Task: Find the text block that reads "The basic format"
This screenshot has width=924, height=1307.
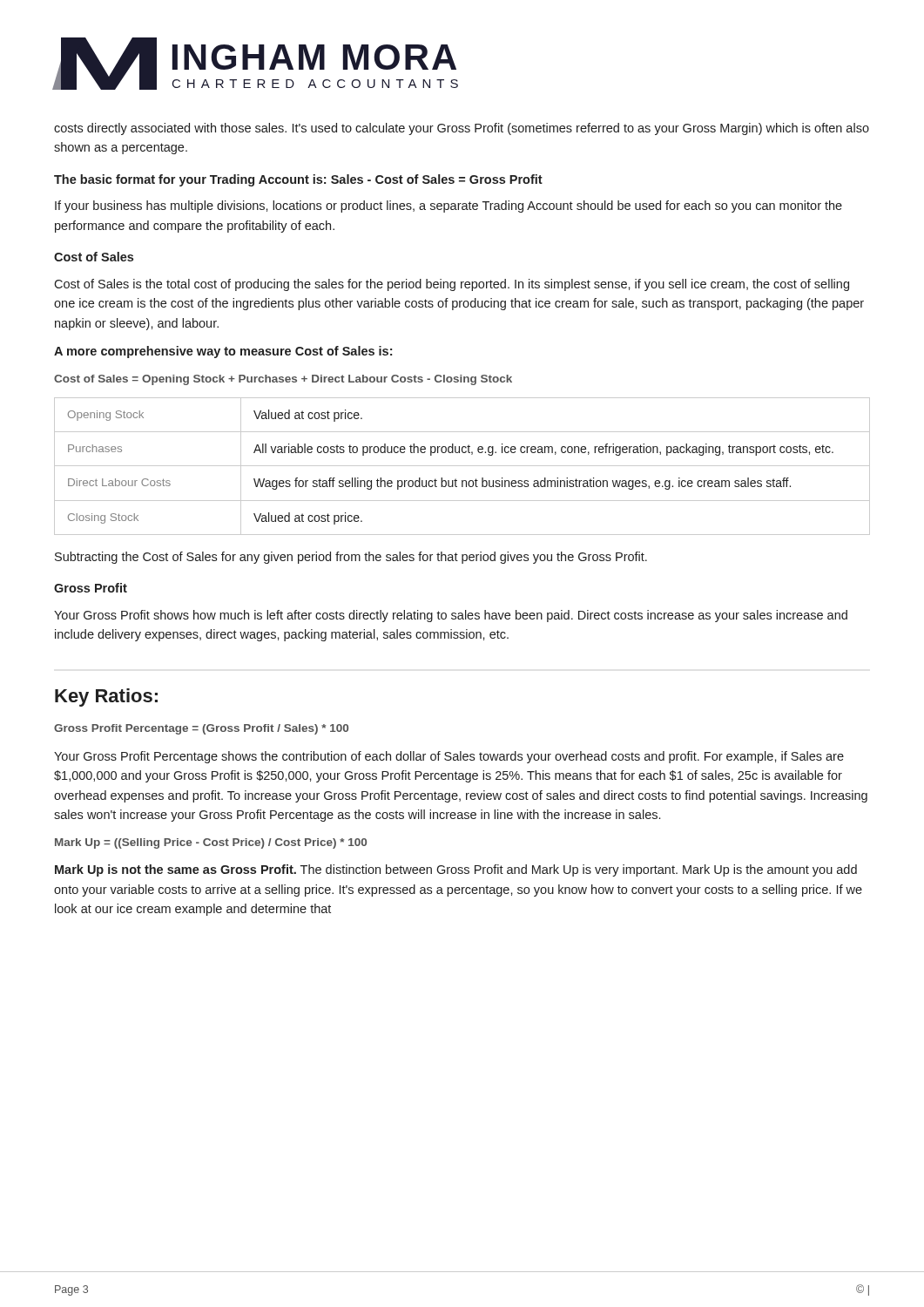Action: pos(462,180)
